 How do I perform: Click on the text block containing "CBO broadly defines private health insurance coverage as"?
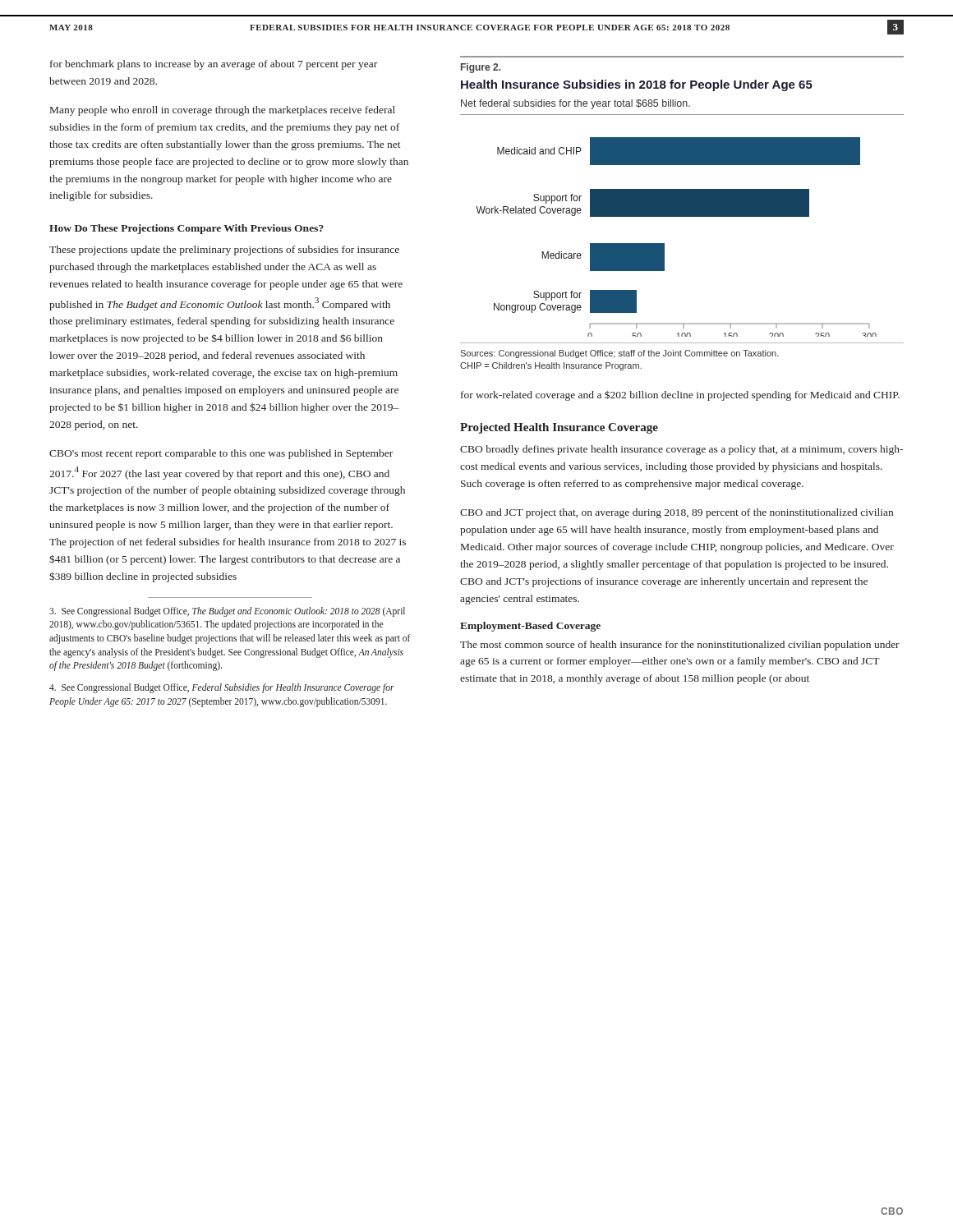click(682, 466)
